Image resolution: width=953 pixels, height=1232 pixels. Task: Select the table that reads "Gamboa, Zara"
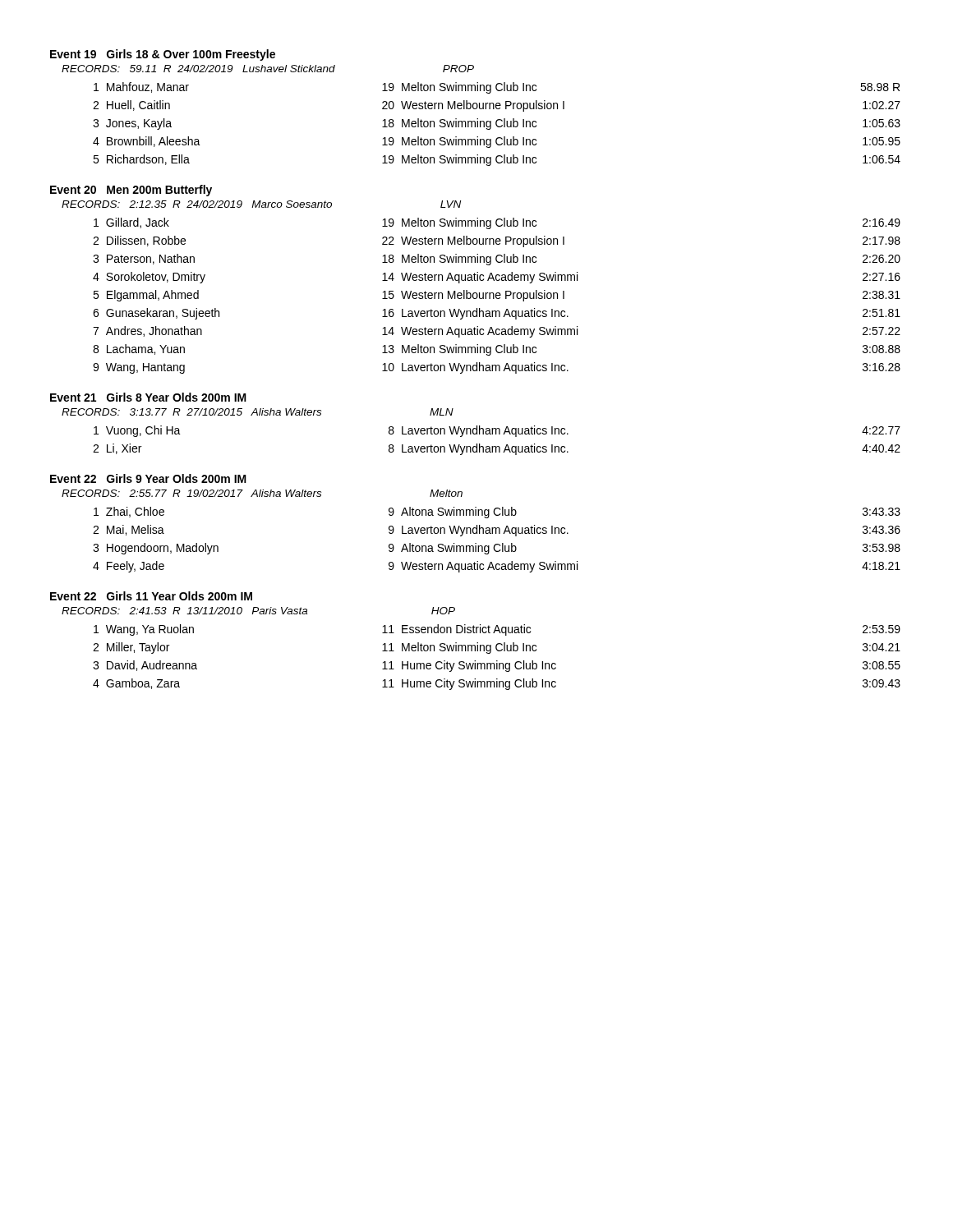click(476, 656)
